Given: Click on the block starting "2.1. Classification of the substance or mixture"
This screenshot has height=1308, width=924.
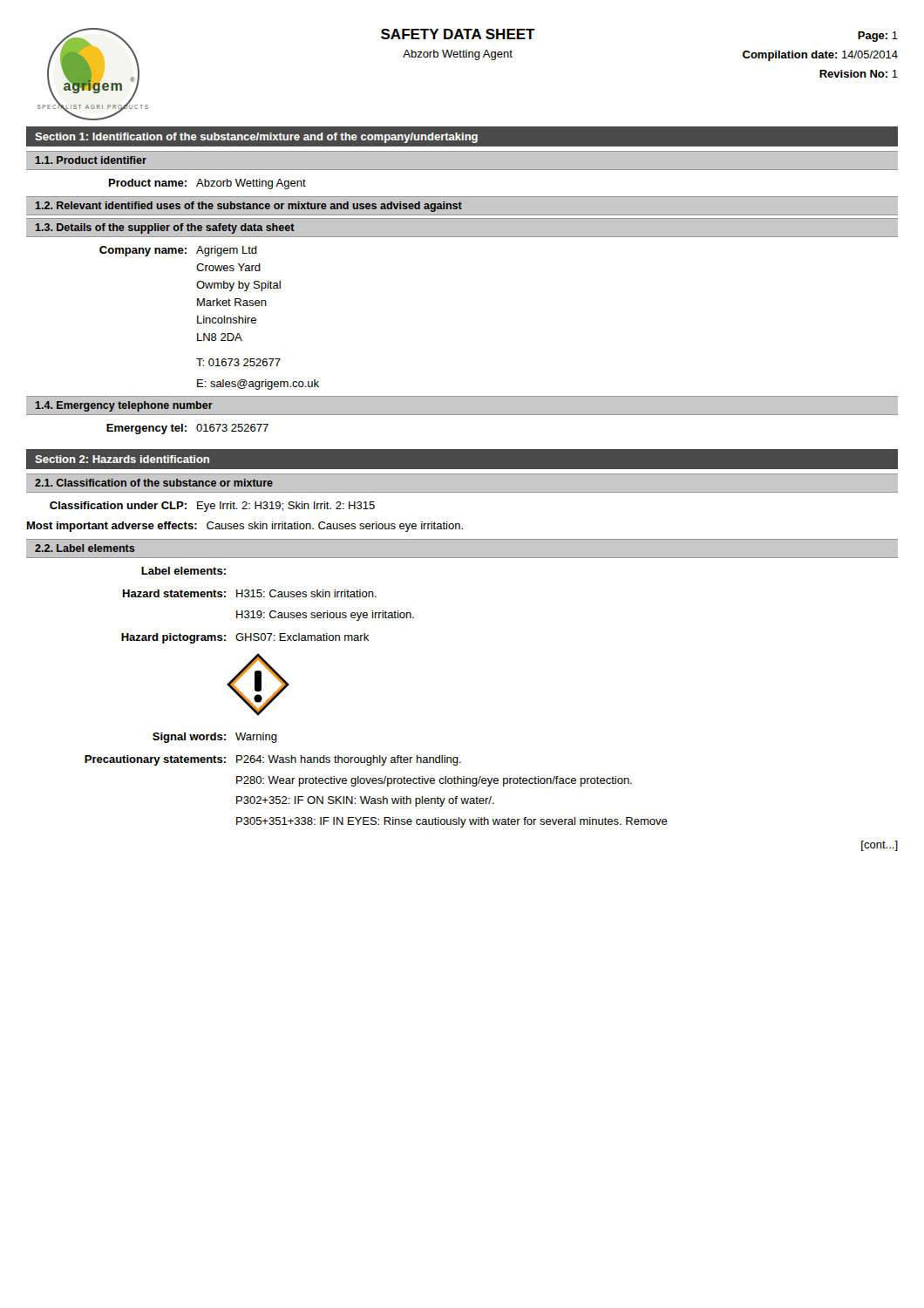Looking at the screenshot, I should tap(154, 483).
